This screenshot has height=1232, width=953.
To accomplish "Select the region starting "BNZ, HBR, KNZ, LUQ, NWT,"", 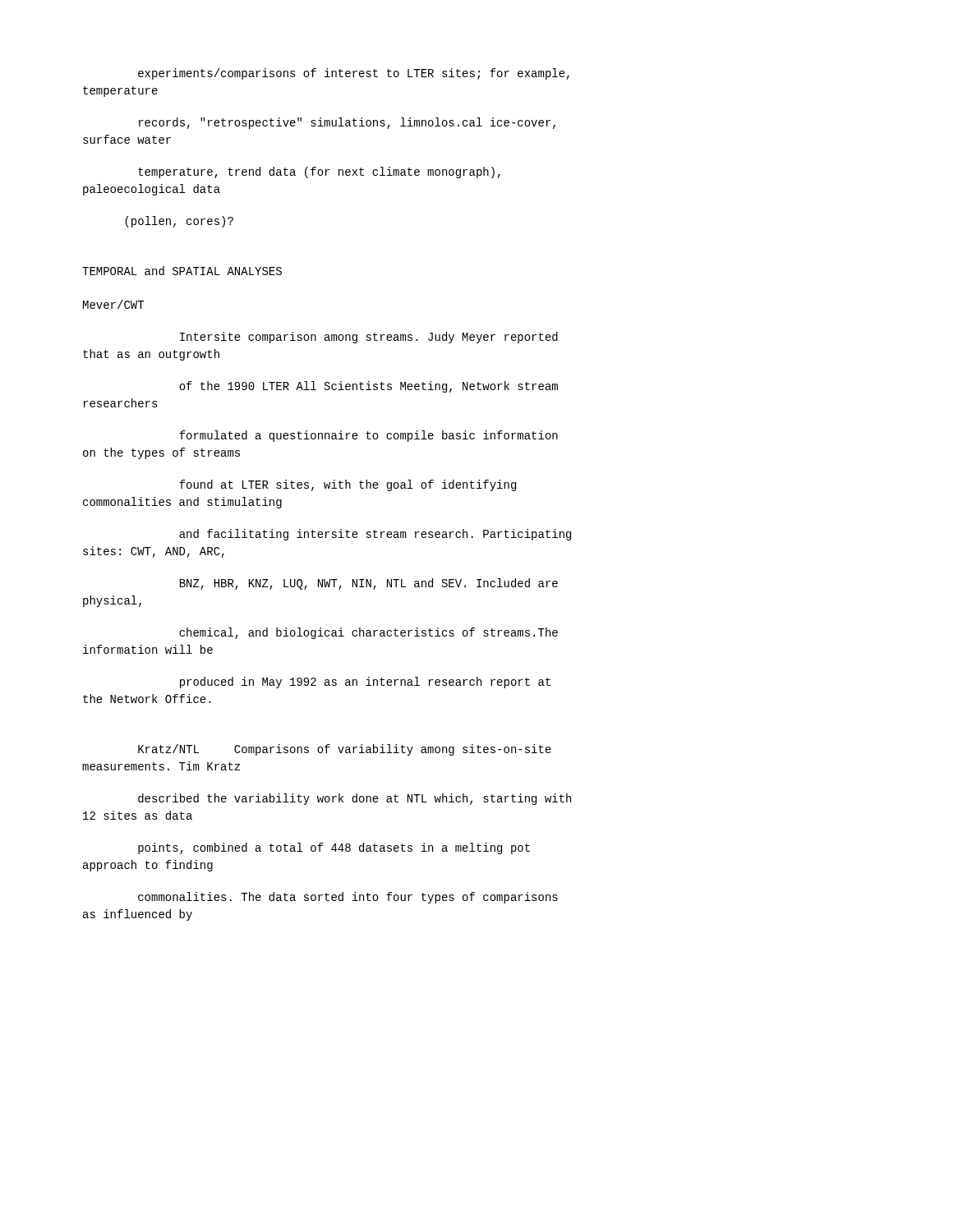I will click(320, 593).
